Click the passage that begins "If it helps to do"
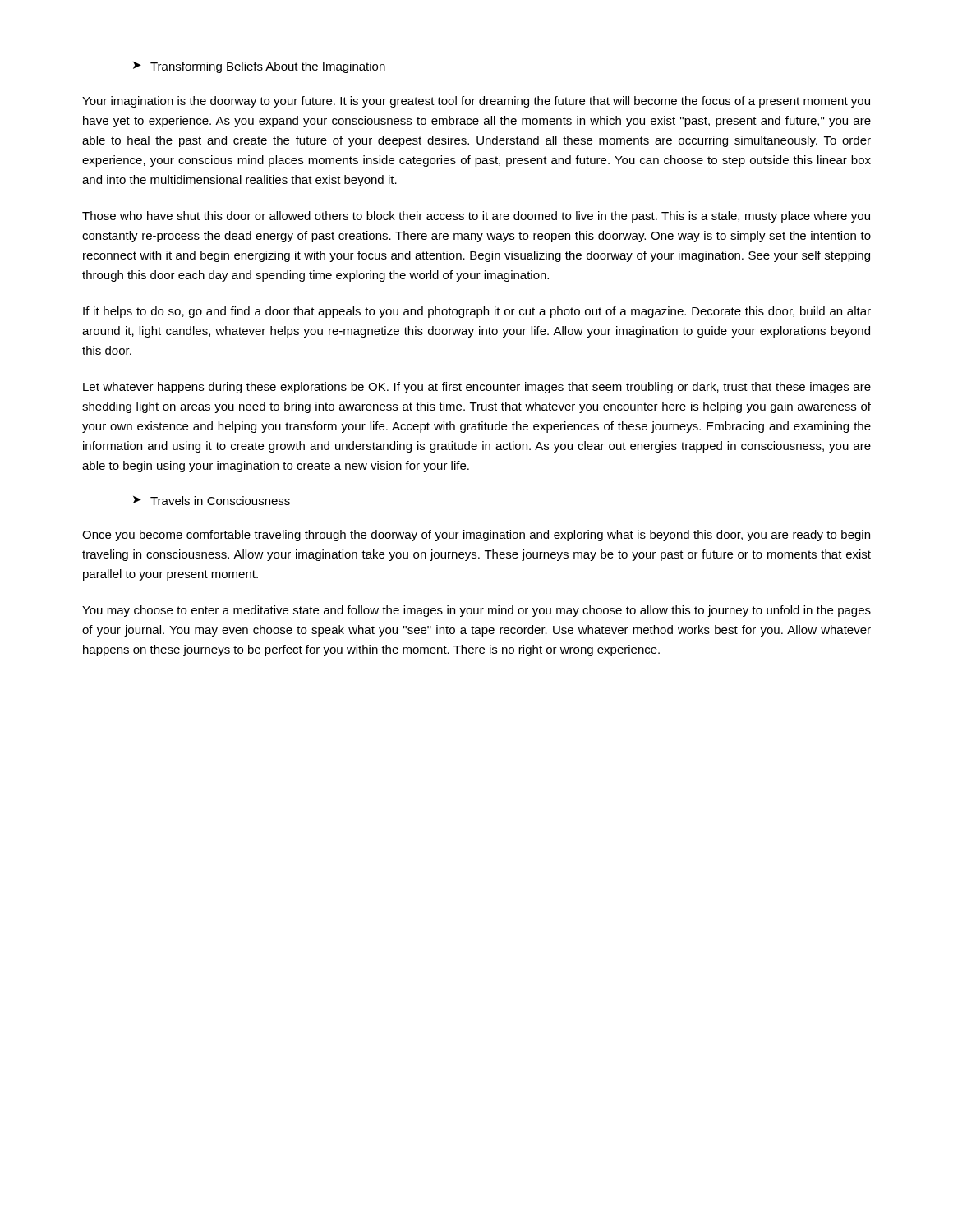 (x=476, y=330)
